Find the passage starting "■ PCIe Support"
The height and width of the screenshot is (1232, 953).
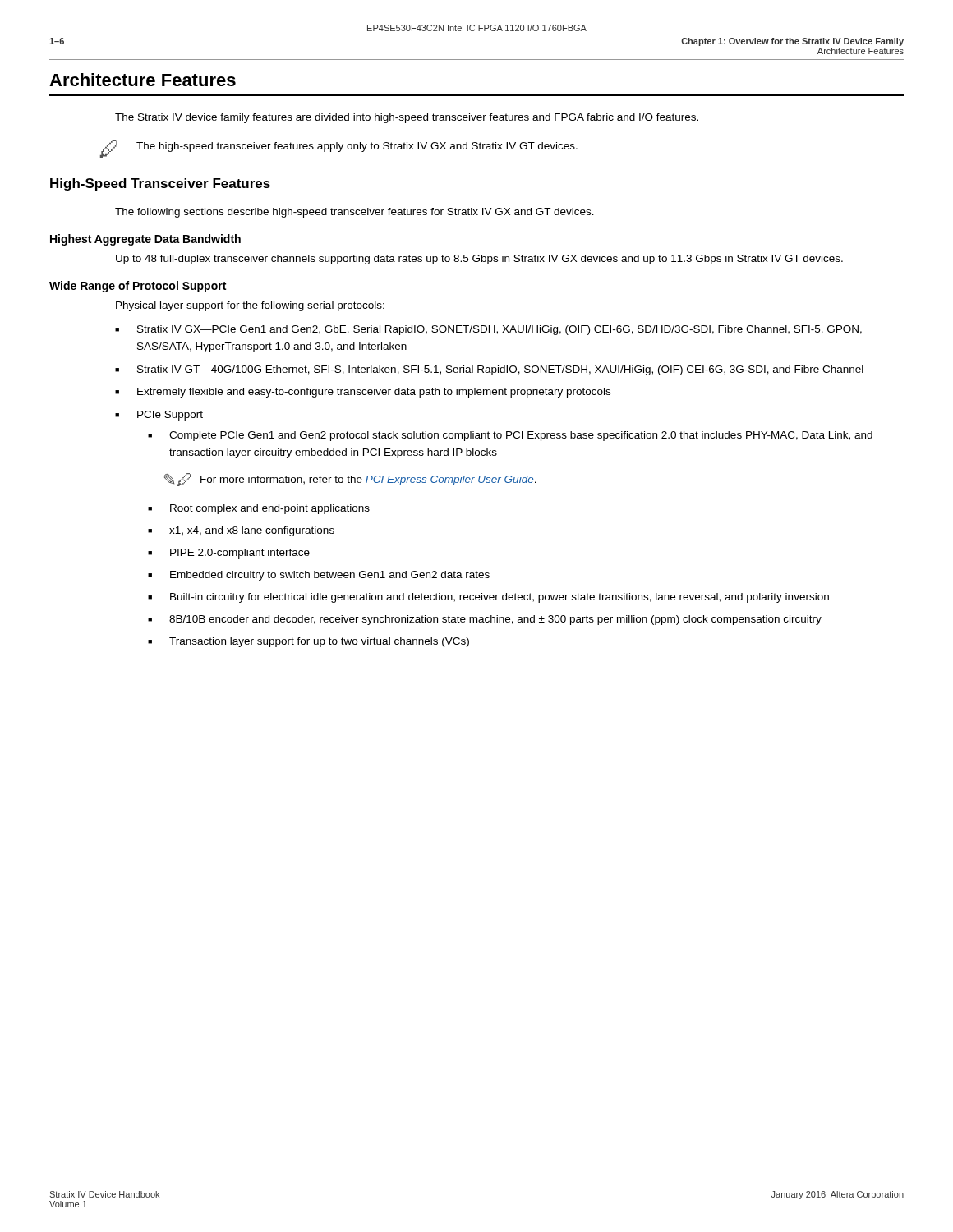click(159, 415)
